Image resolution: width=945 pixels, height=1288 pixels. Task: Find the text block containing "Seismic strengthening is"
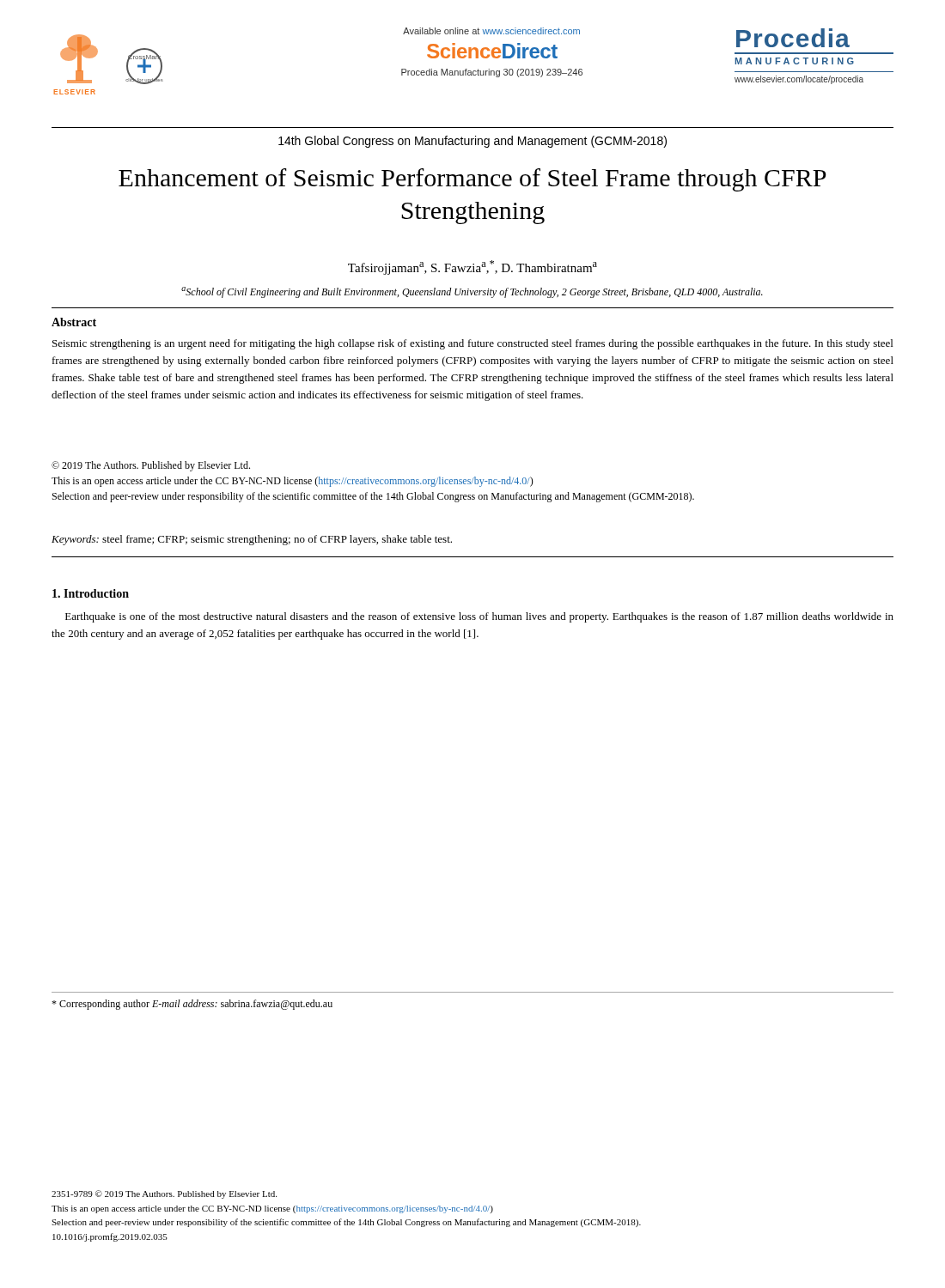pyautogui.click(x=472, y=369)
